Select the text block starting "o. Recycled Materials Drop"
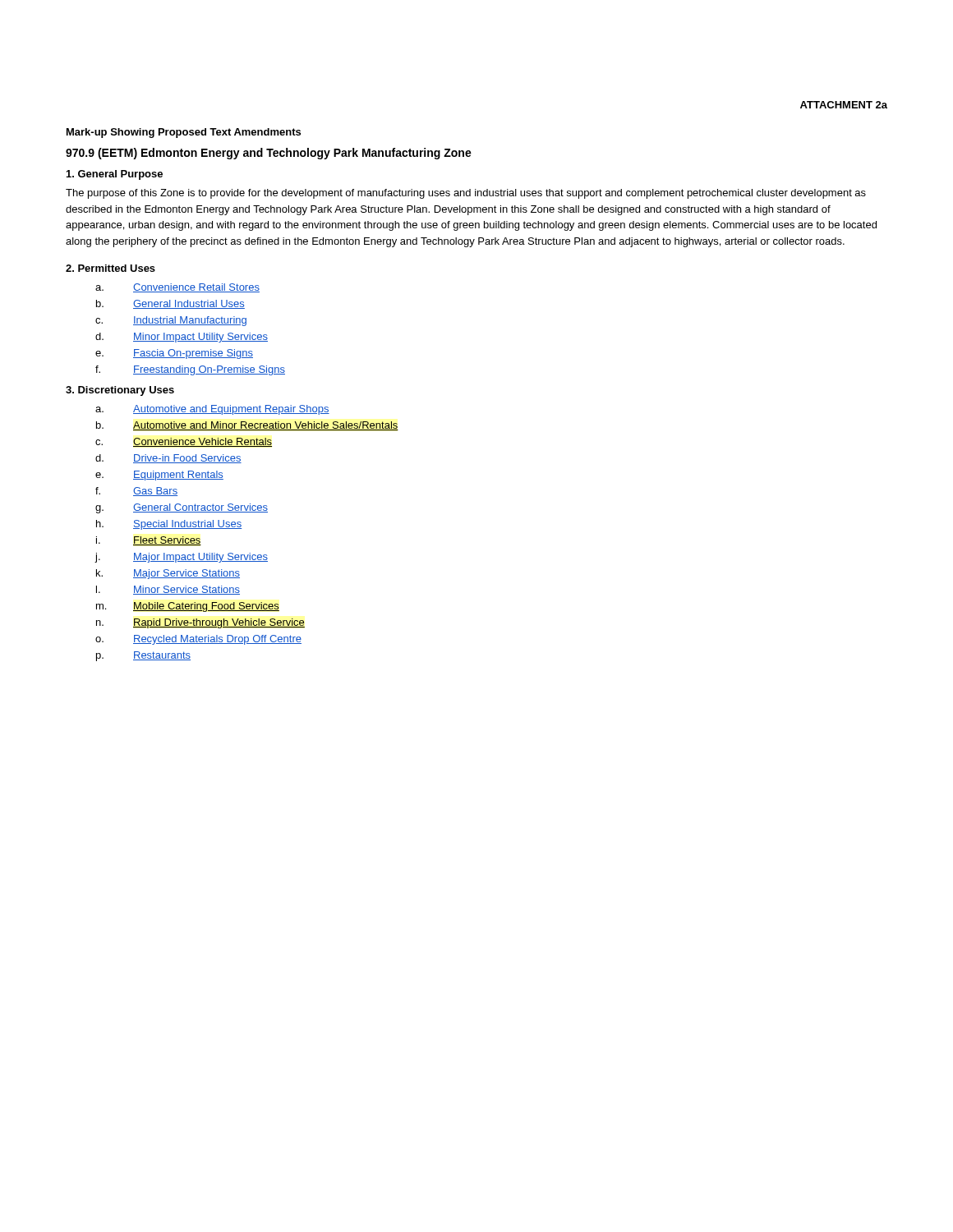This screenshot has width=953, height=1232. tap(184, 639)
